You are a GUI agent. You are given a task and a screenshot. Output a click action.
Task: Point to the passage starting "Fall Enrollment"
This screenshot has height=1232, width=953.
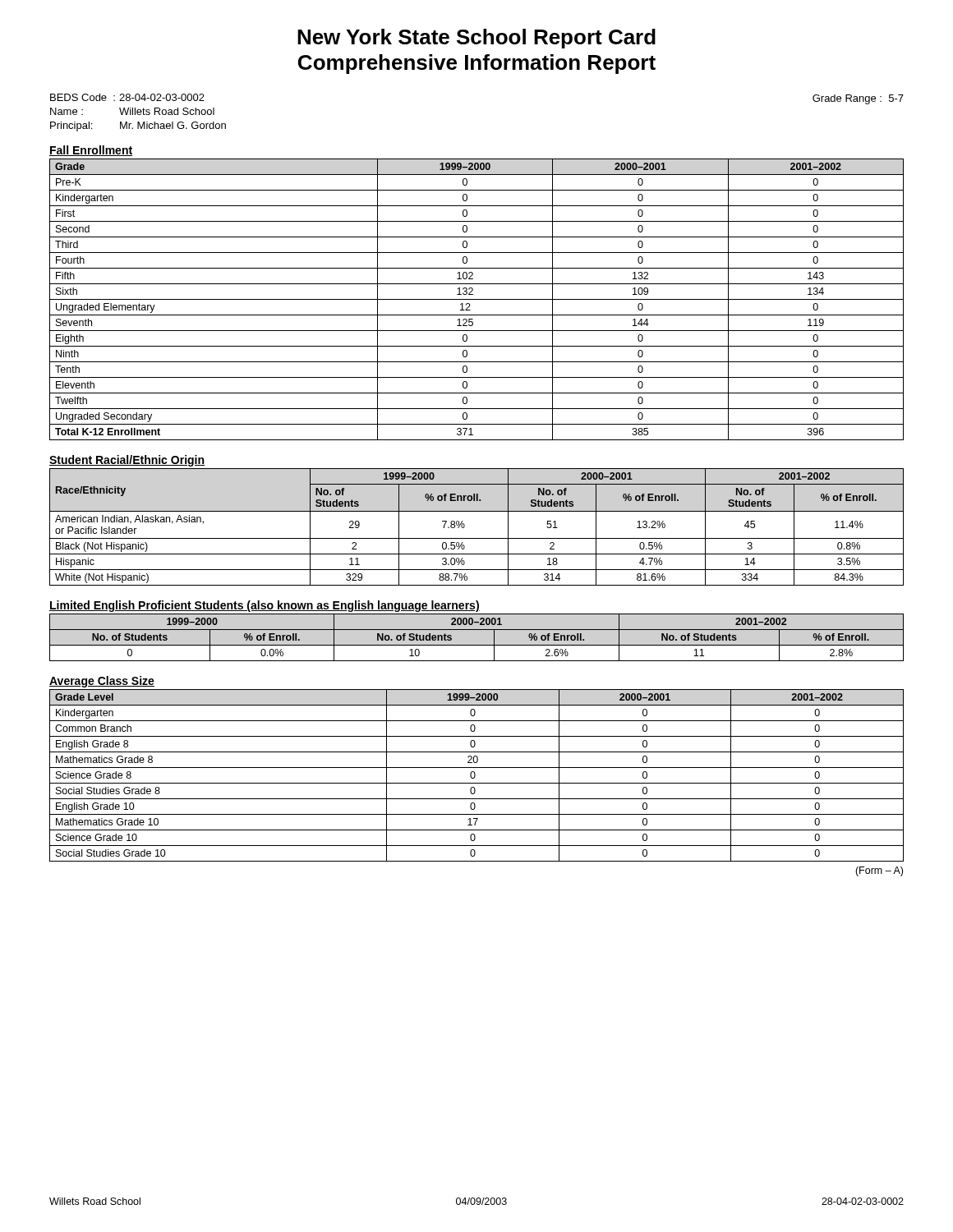91,150
